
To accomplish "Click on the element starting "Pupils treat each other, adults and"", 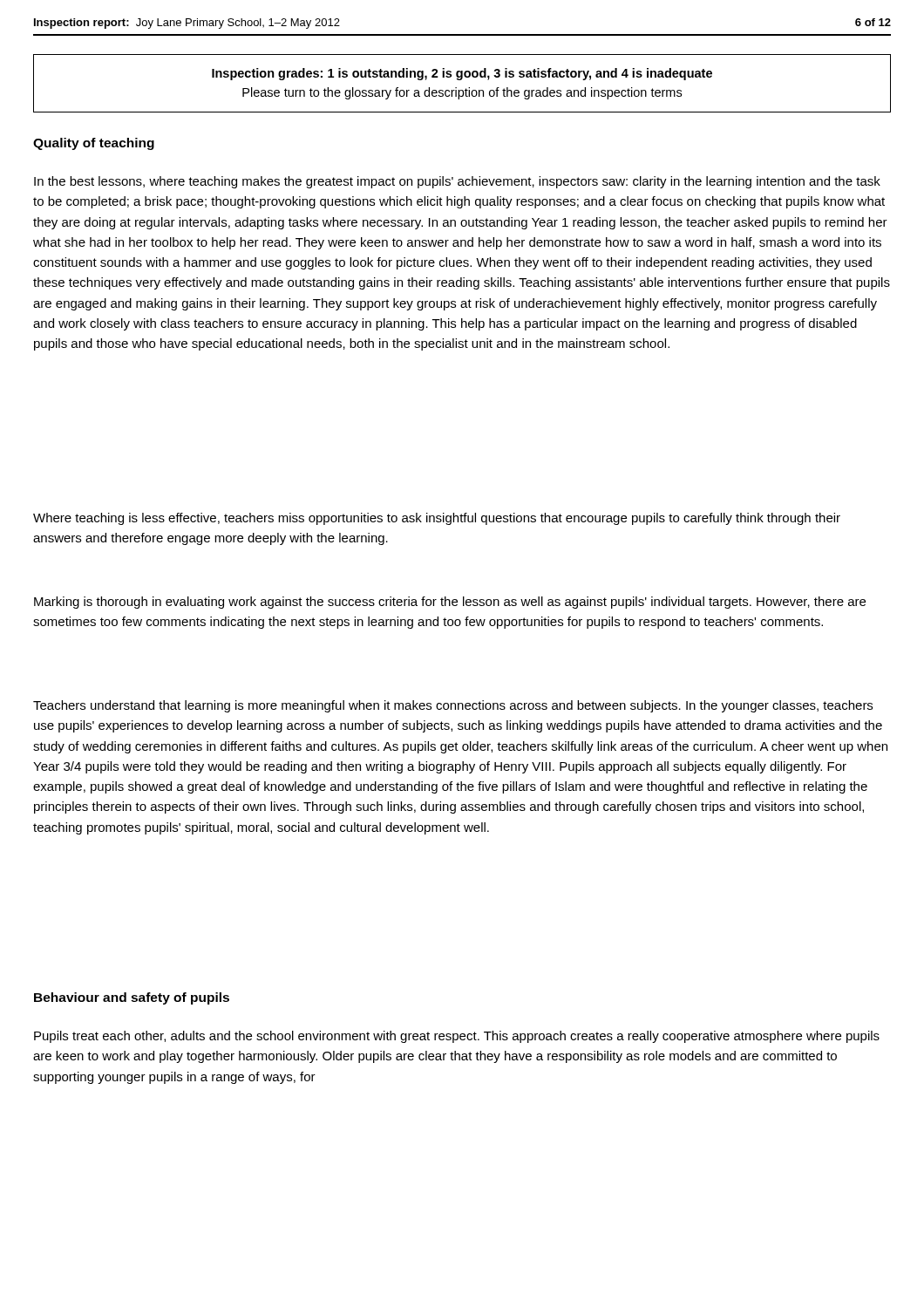I will tap(456, 1056).
